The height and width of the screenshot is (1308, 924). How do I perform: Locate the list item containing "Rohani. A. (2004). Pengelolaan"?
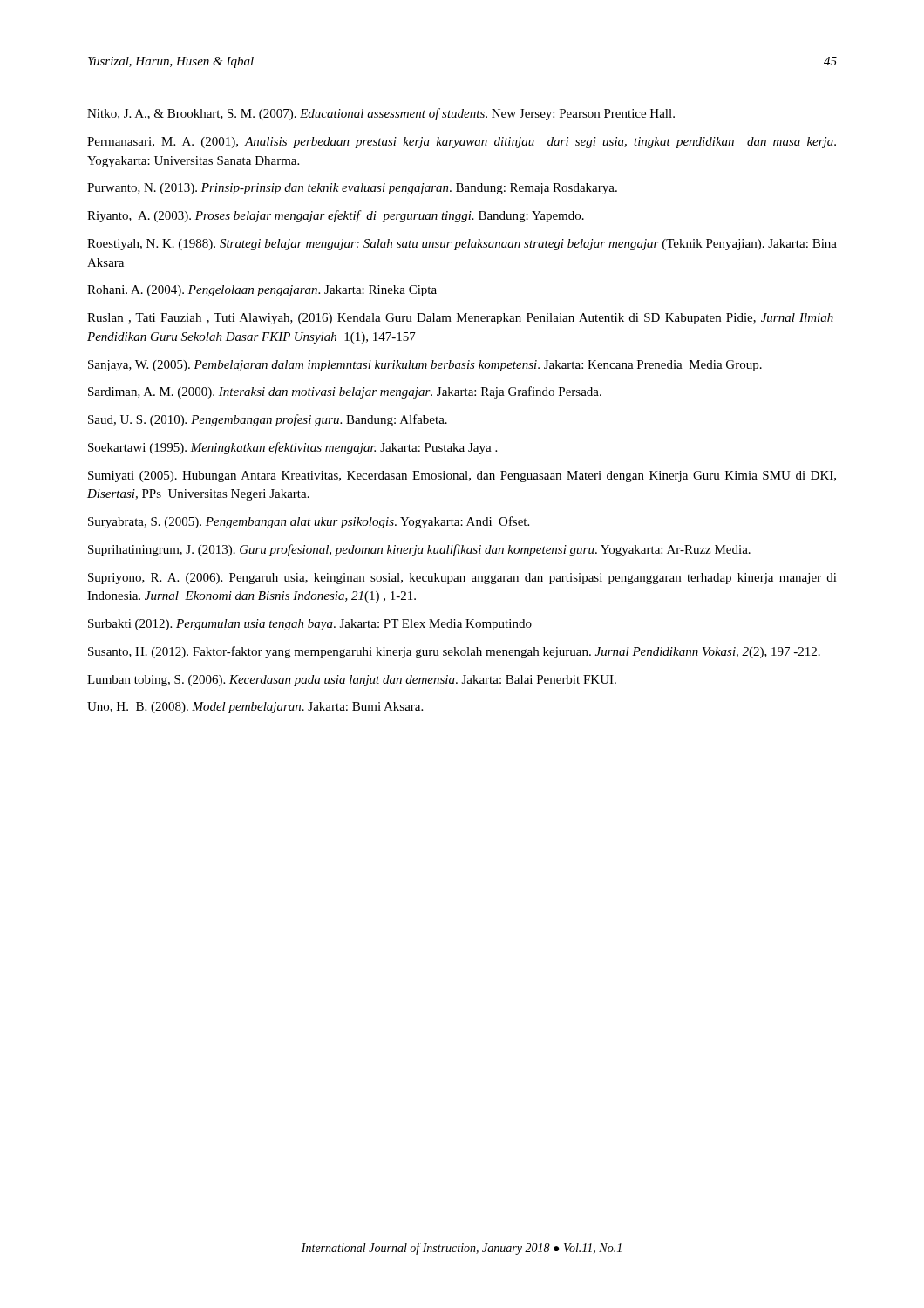(x=262, y=290)
